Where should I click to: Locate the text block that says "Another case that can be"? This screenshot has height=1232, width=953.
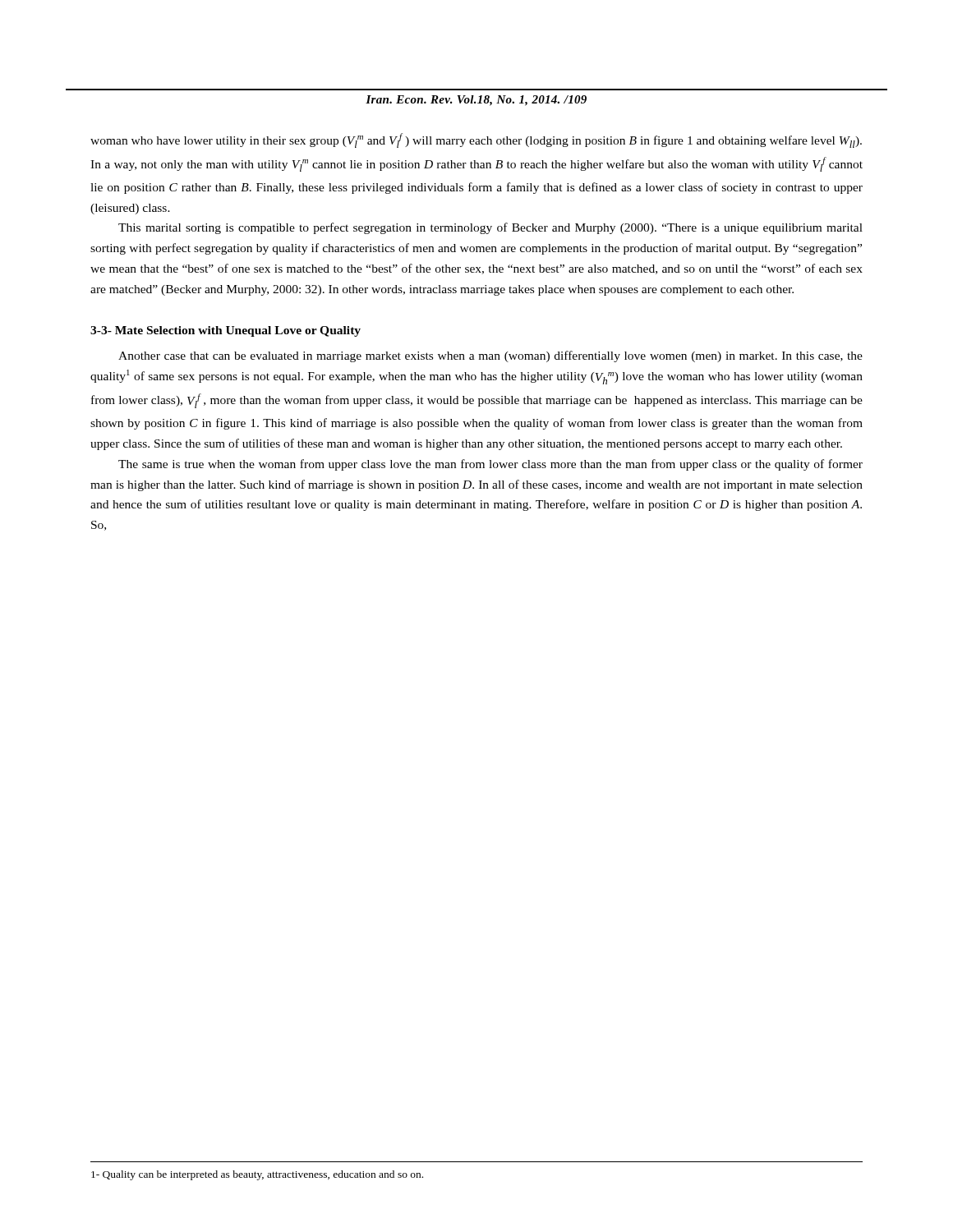point(476,399)
